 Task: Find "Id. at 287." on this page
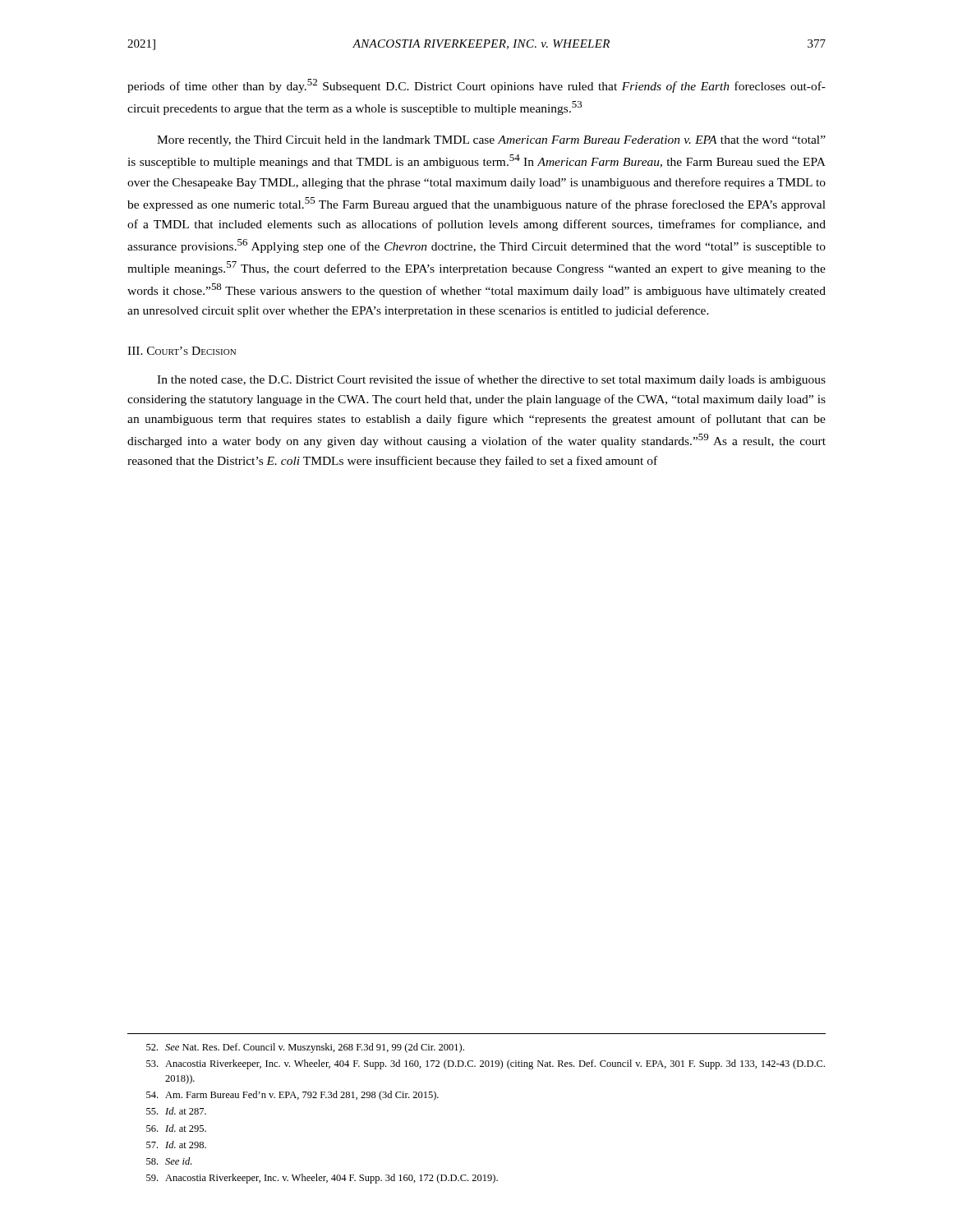pos(176,1111)
